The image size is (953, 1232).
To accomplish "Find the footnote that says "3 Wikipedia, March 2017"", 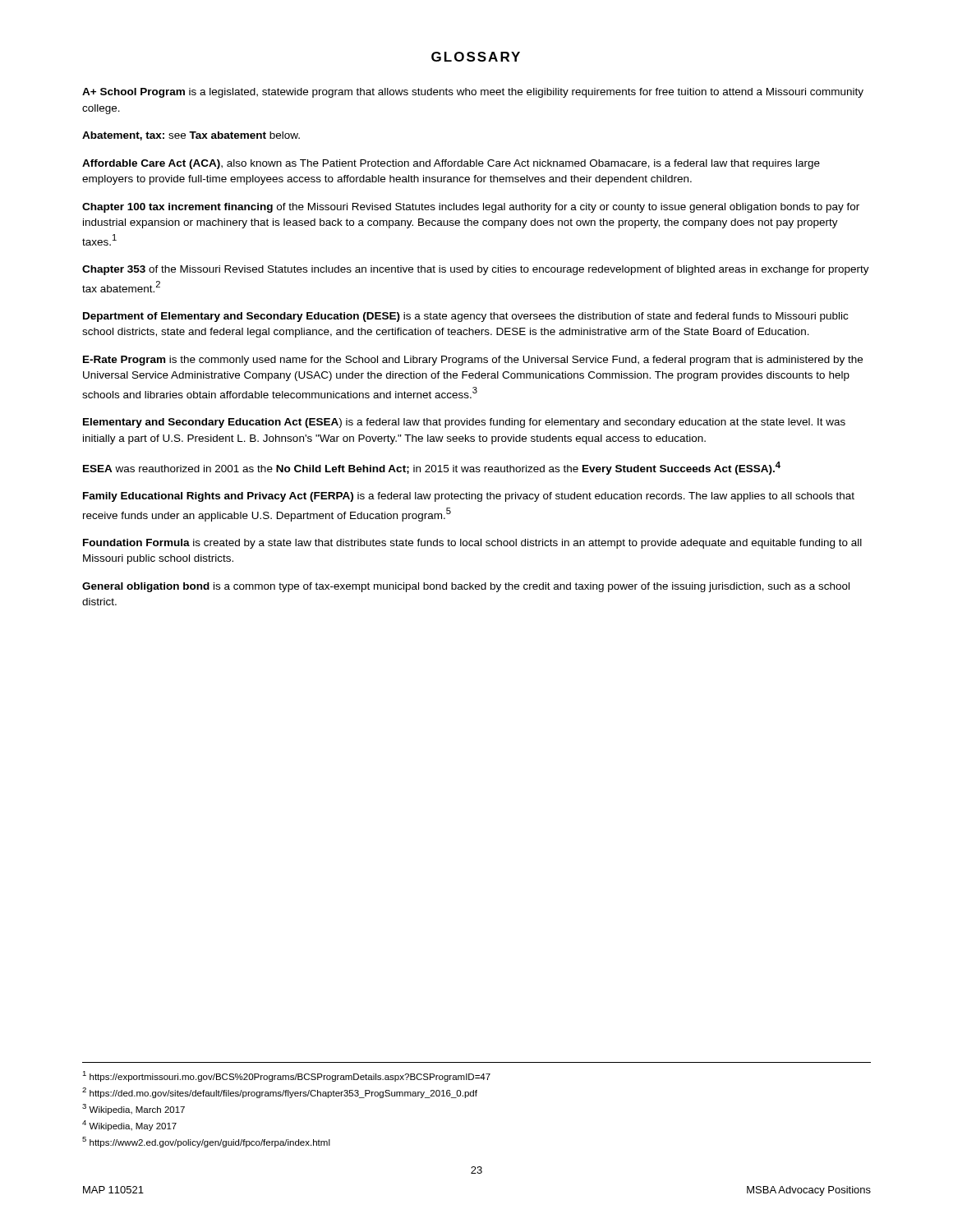I will pyautogui.click(x=134, y=1108).
